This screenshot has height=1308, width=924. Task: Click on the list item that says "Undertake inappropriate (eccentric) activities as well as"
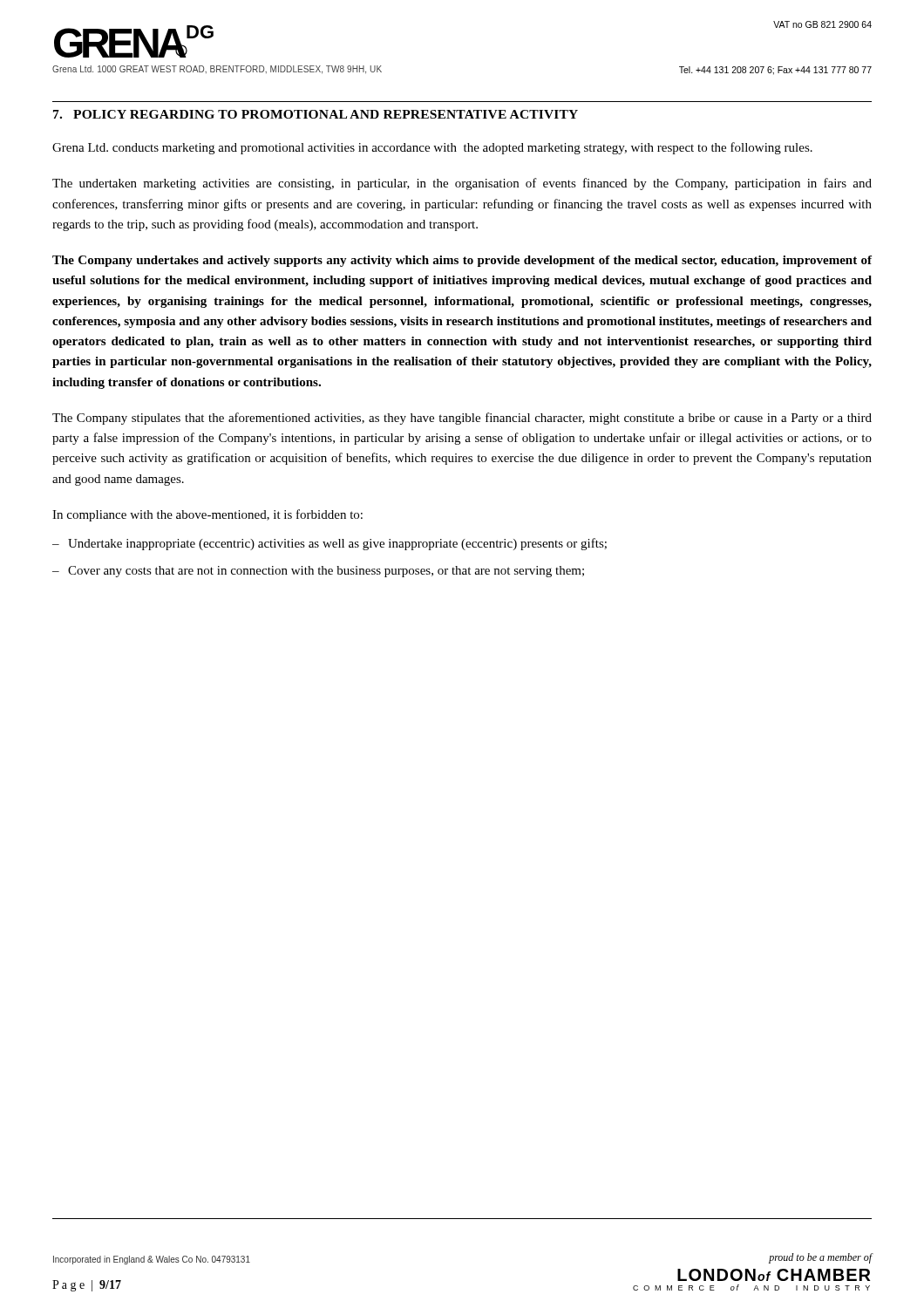click(338, 543)
